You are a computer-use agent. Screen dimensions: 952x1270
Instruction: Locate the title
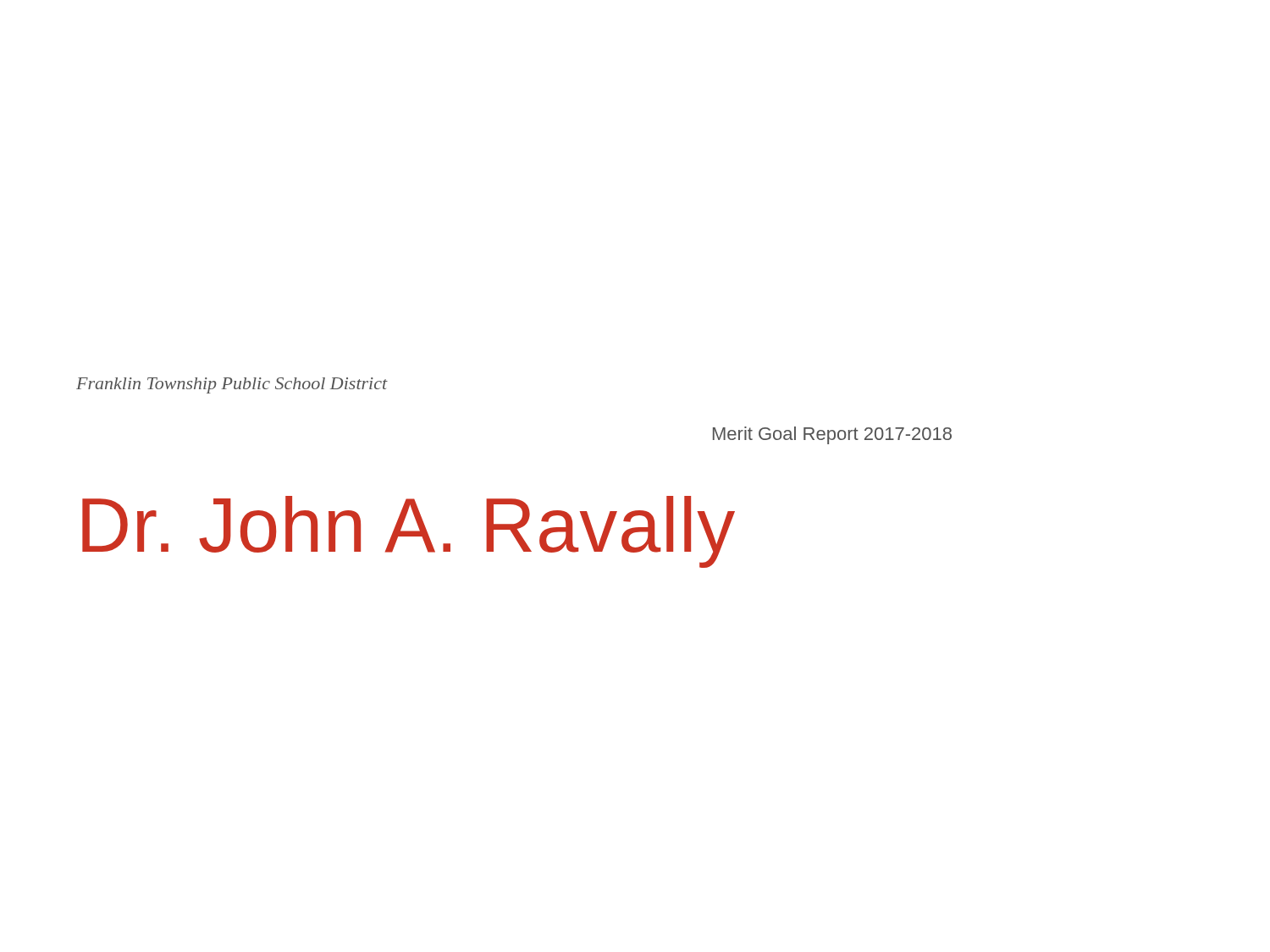click(406, 526)
